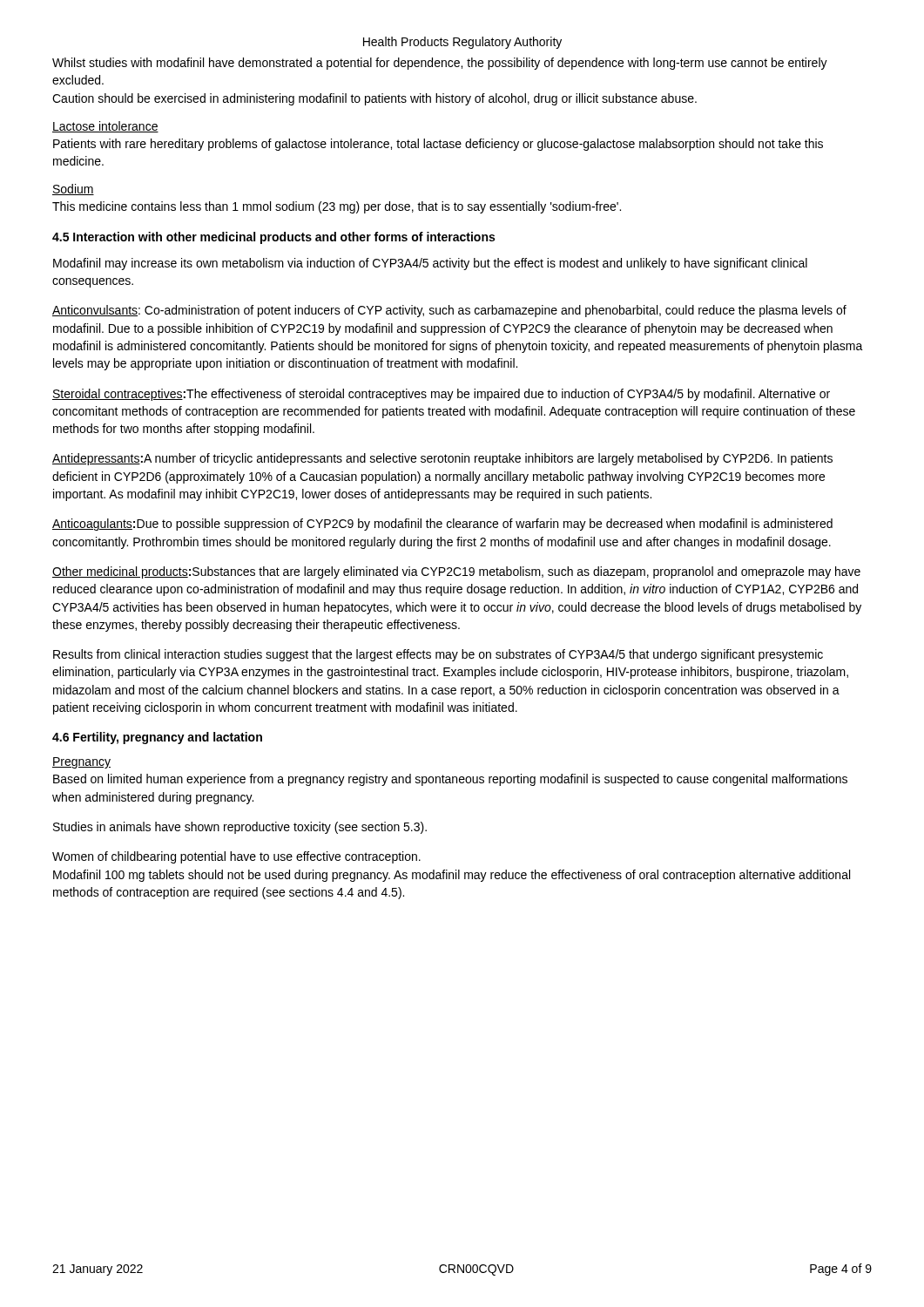Image resolution: width=924 pixels, height=1307 pixels.
Task: Locate the section header that reads "Lactose intolerance"
Action: click(x=107, y=126)
